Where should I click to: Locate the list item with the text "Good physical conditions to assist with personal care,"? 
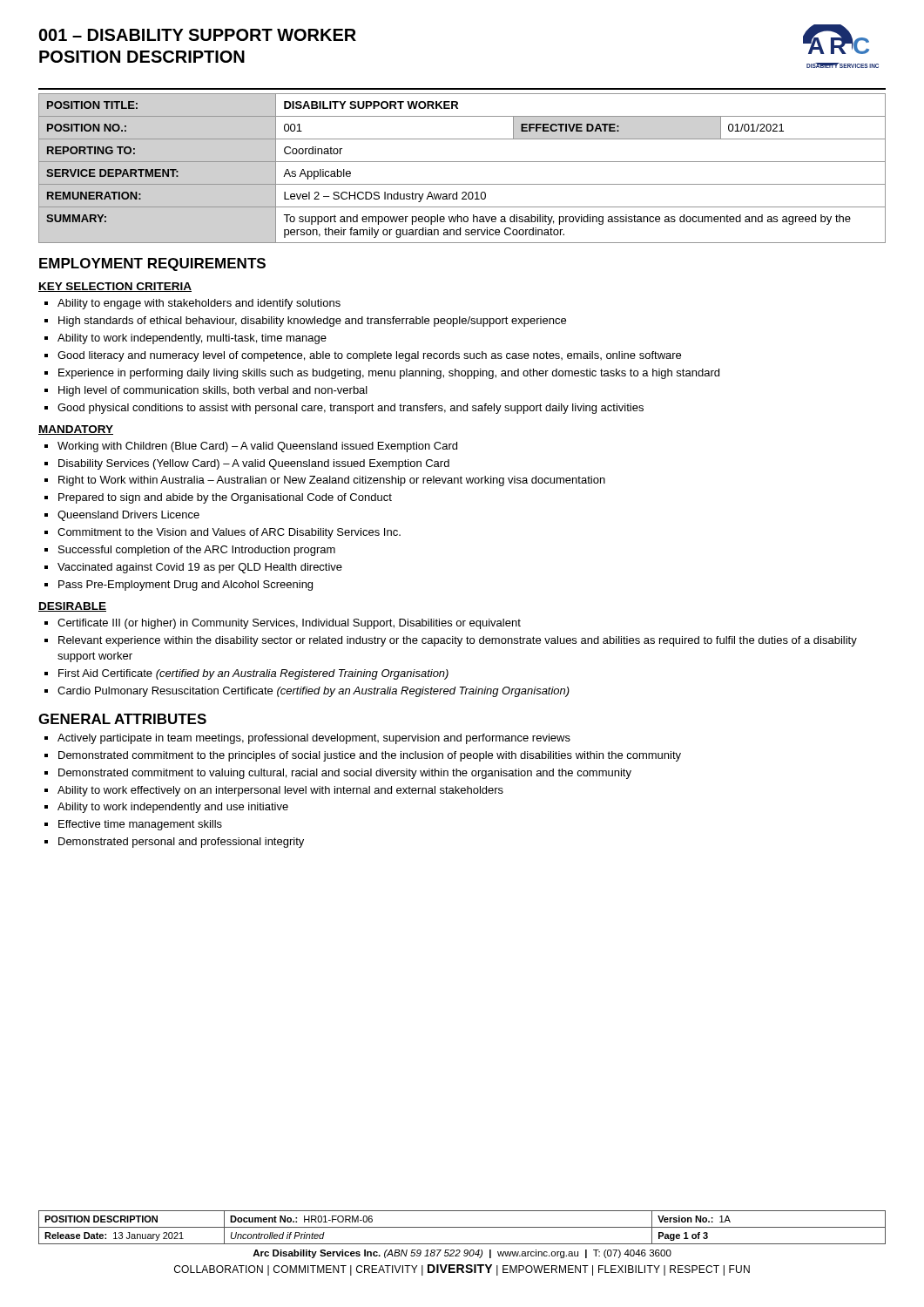[351, 407]
